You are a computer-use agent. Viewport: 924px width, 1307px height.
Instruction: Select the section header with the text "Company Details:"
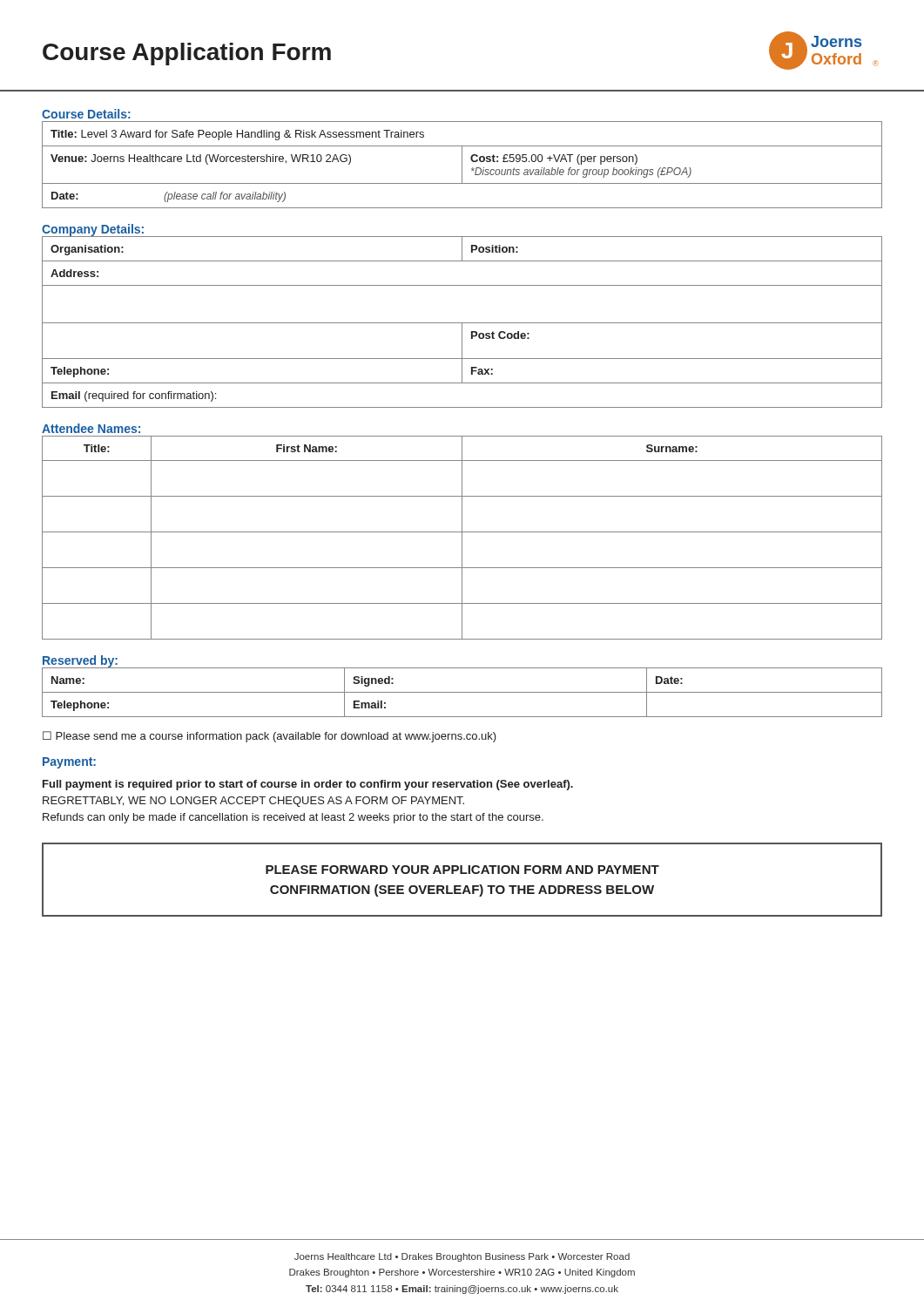93,229
